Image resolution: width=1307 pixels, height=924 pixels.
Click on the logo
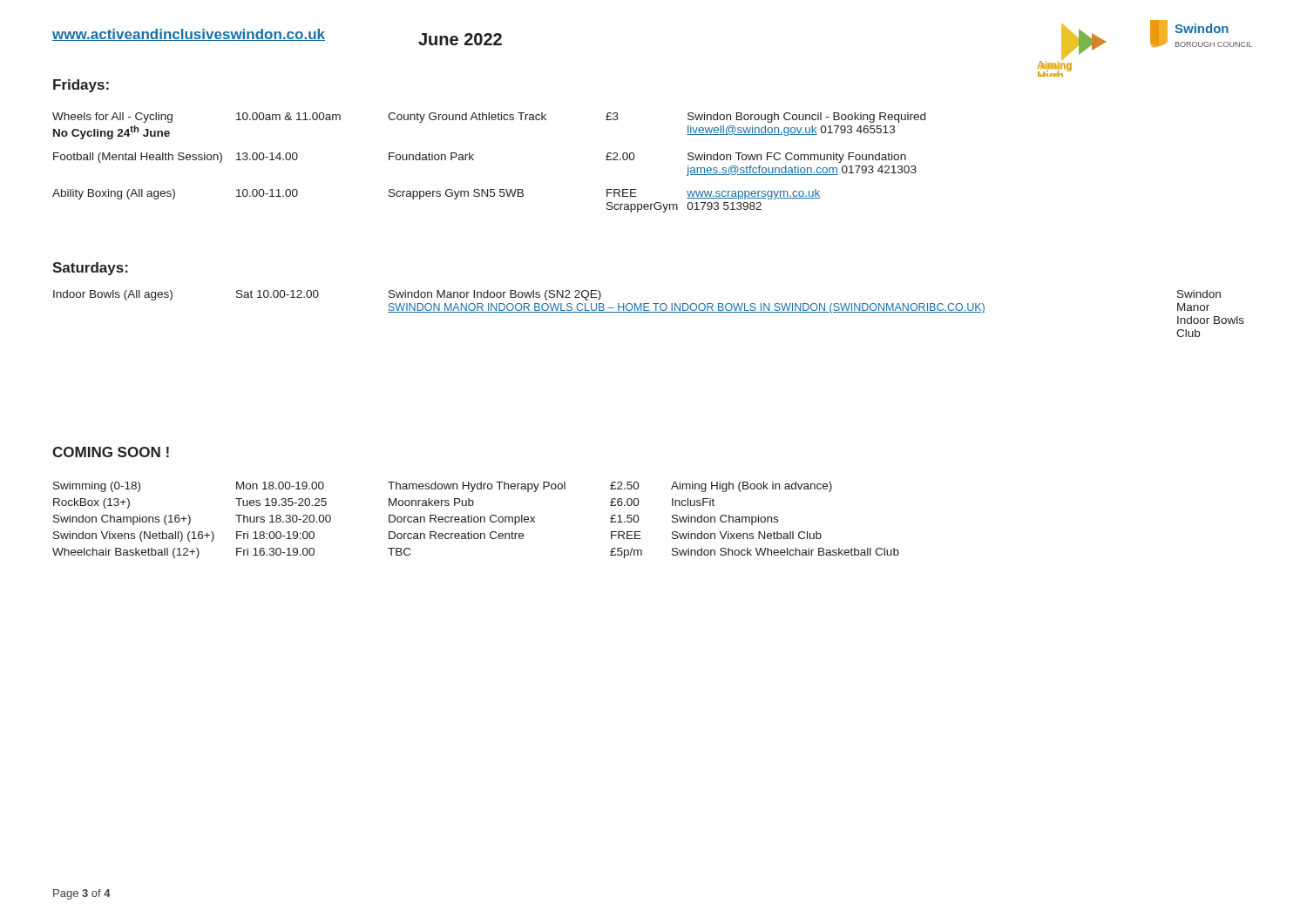point(1145,46)
